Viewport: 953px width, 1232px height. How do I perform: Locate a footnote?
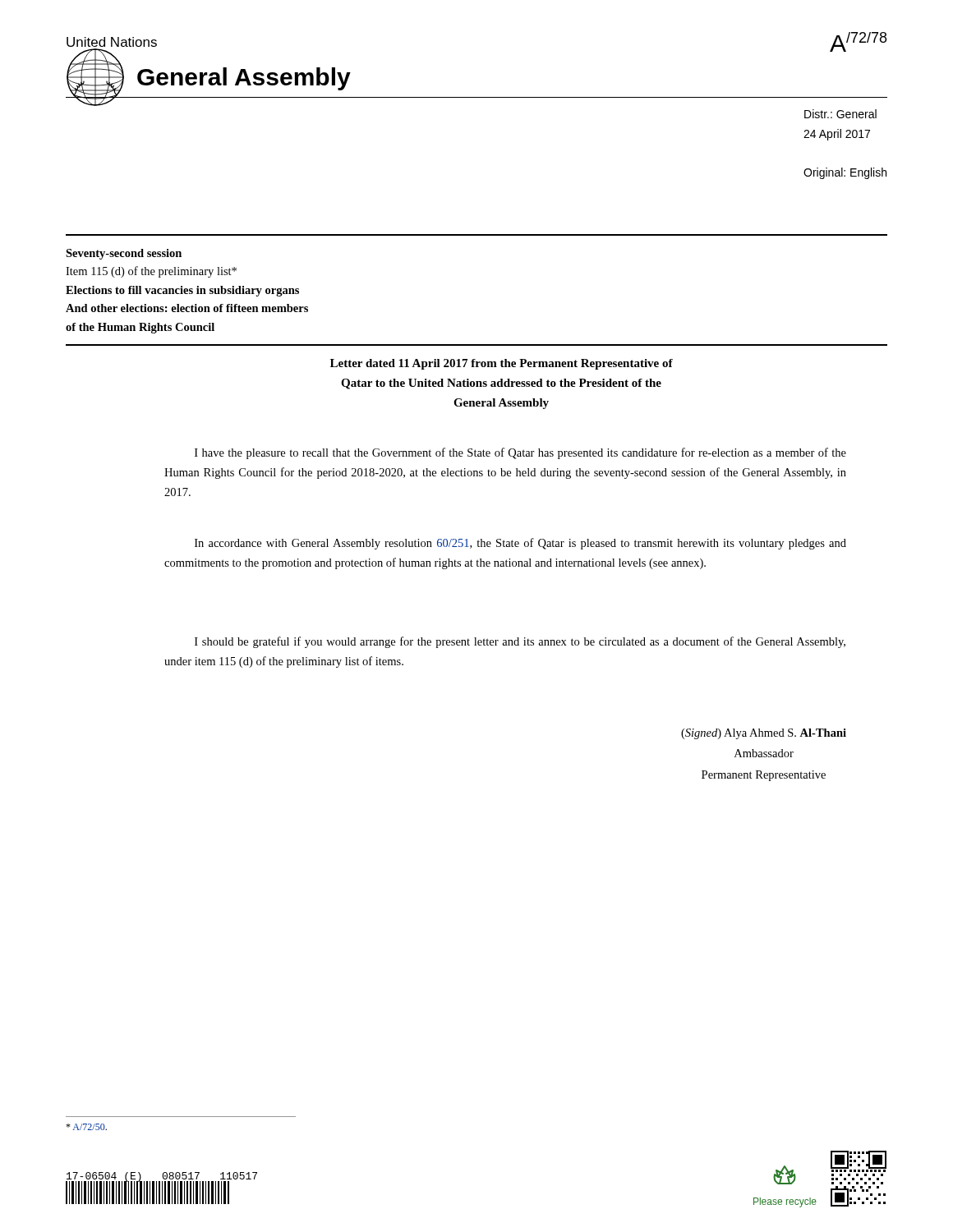[87, 1127]
